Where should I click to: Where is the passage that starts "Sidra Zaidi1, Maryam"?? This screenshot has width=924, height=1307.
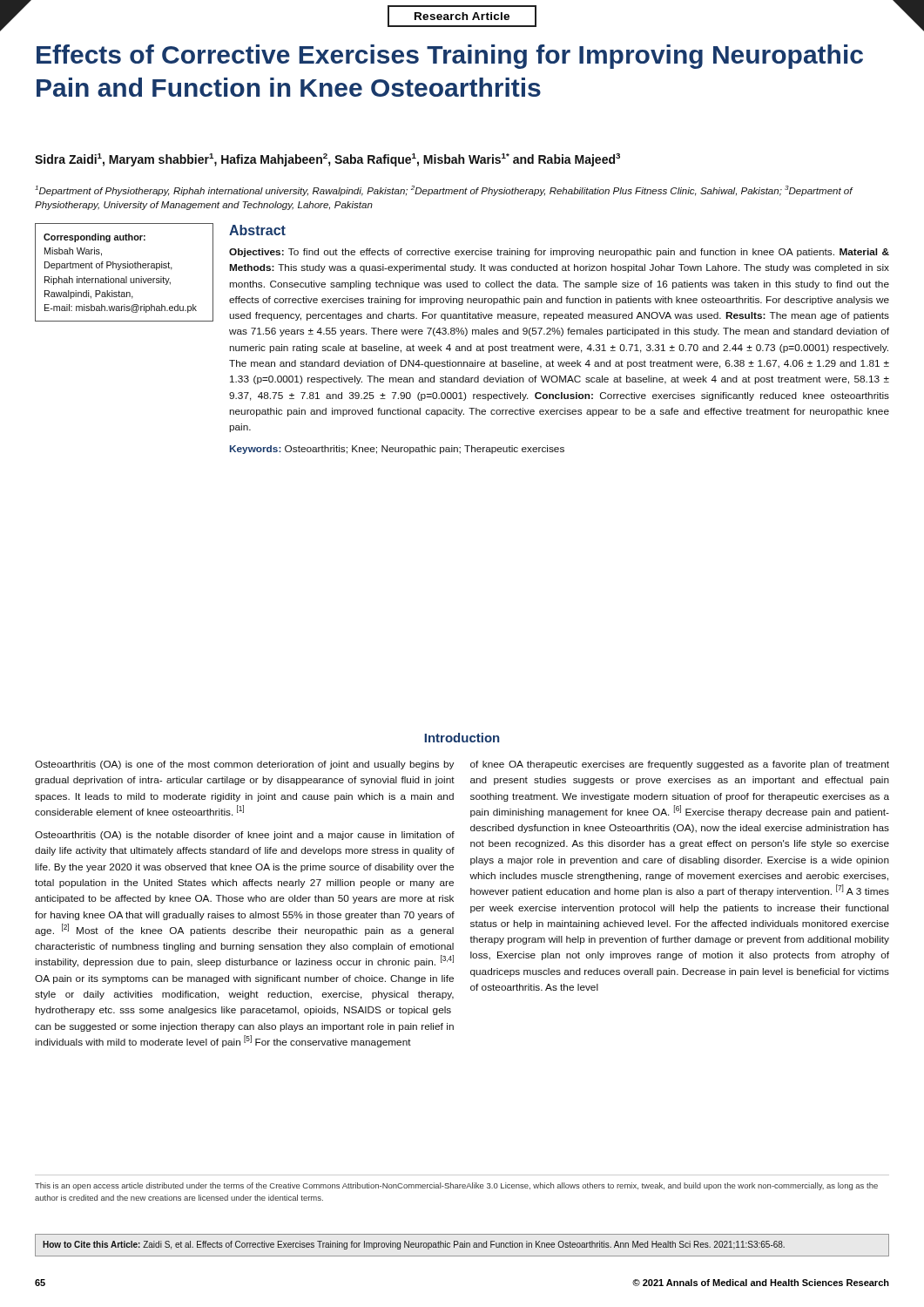click(328, 158)
